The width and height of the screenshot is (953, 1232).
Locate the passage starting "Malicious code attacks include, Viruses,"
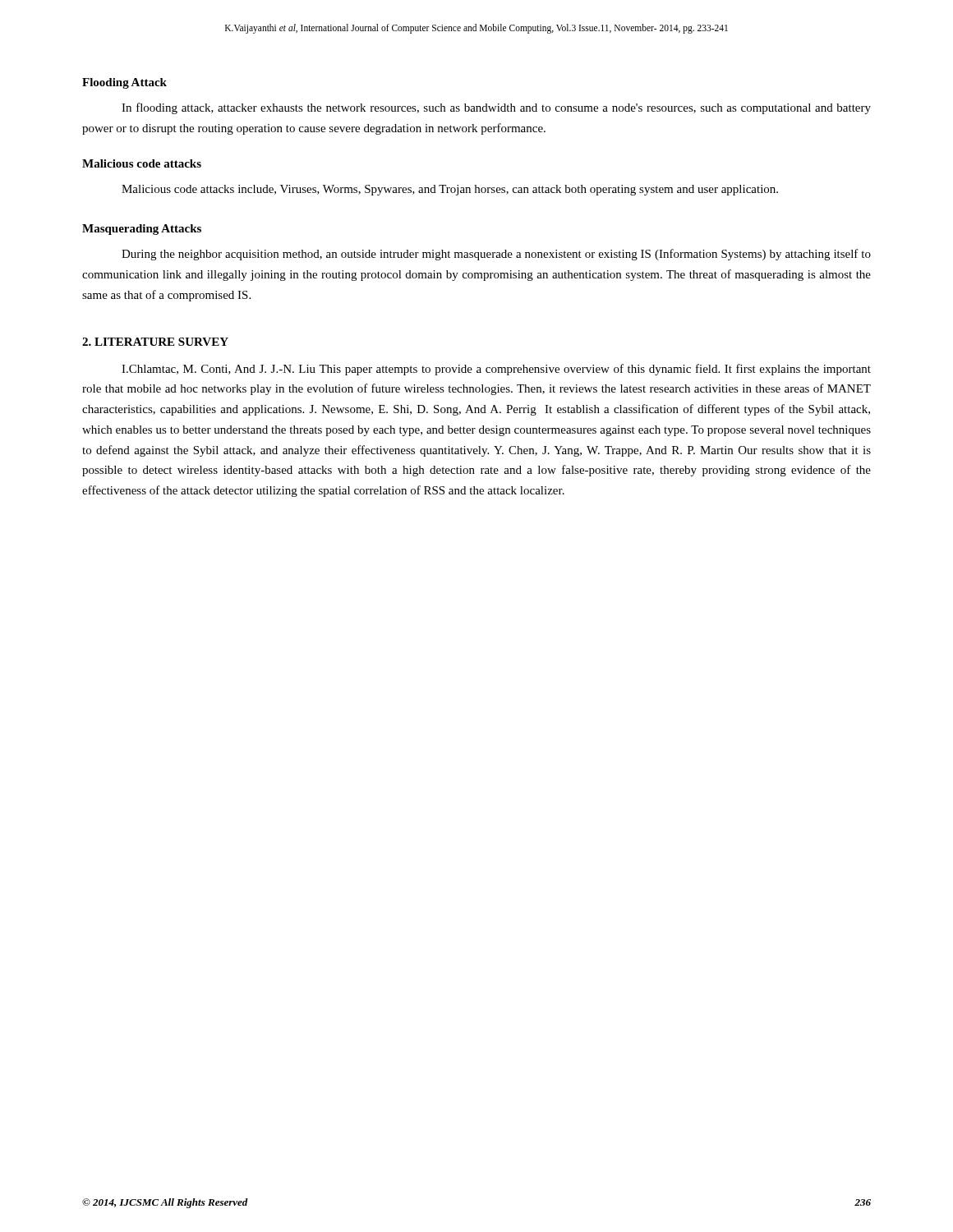tap(450, 188)
